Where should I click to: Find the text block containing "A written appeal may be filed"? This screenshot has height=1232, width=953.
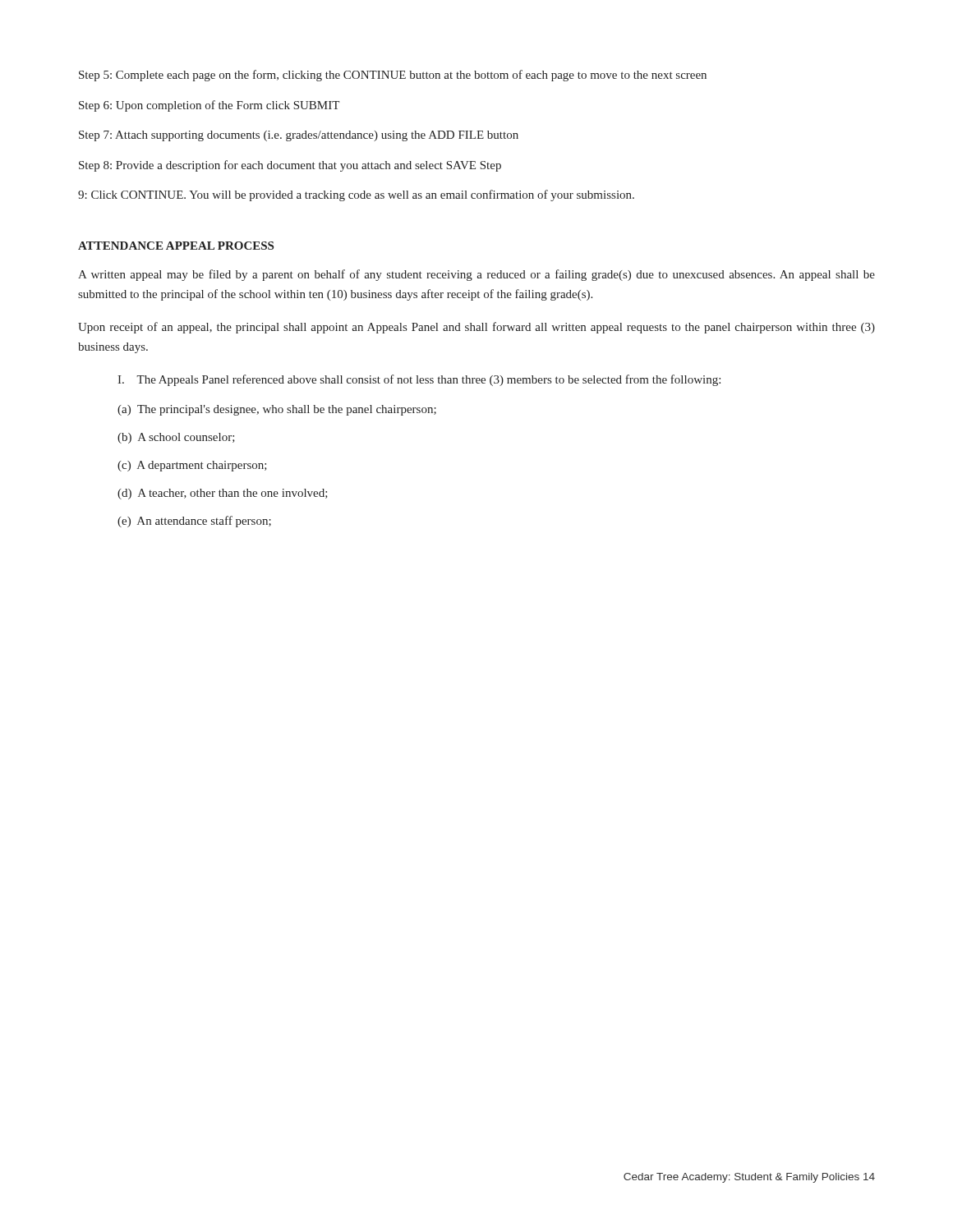click(x=476, y=284)
